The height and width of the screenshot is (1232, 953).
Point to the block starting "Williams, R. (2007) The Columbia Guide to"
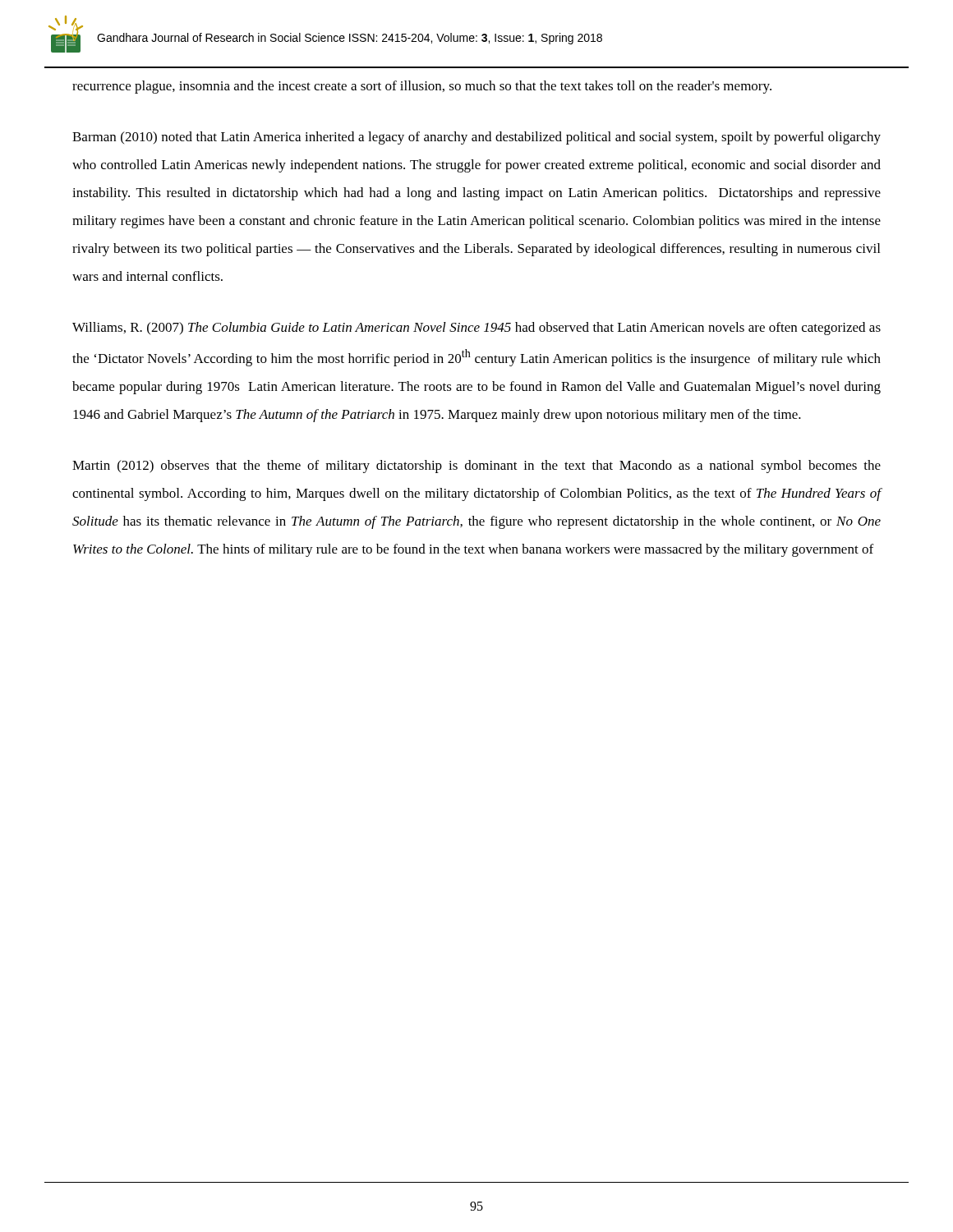(x=476, y=371)
